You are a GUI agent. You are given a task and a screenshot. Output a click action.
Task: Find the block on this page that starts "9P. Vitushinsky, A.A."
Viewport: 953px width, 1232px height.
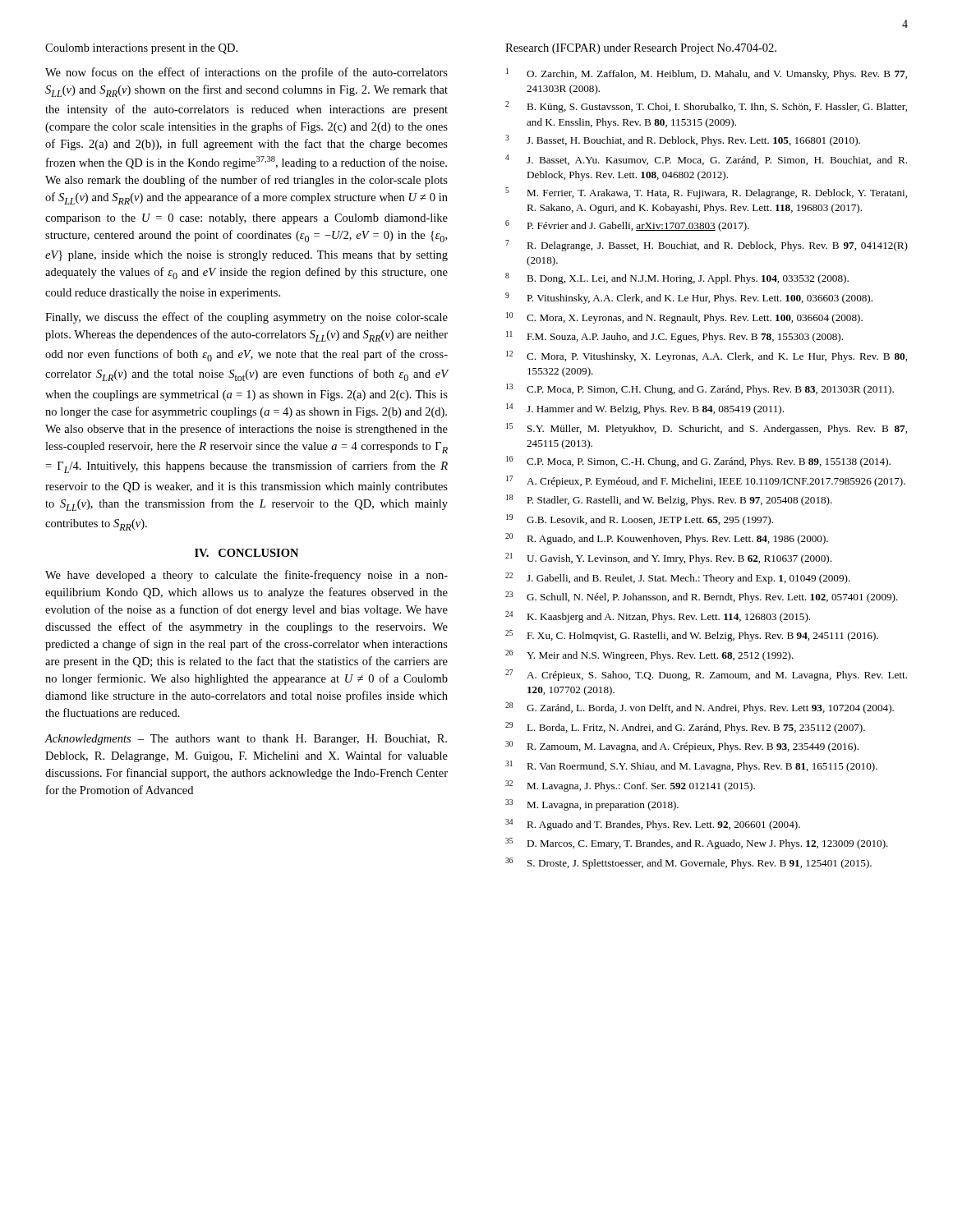707,299
